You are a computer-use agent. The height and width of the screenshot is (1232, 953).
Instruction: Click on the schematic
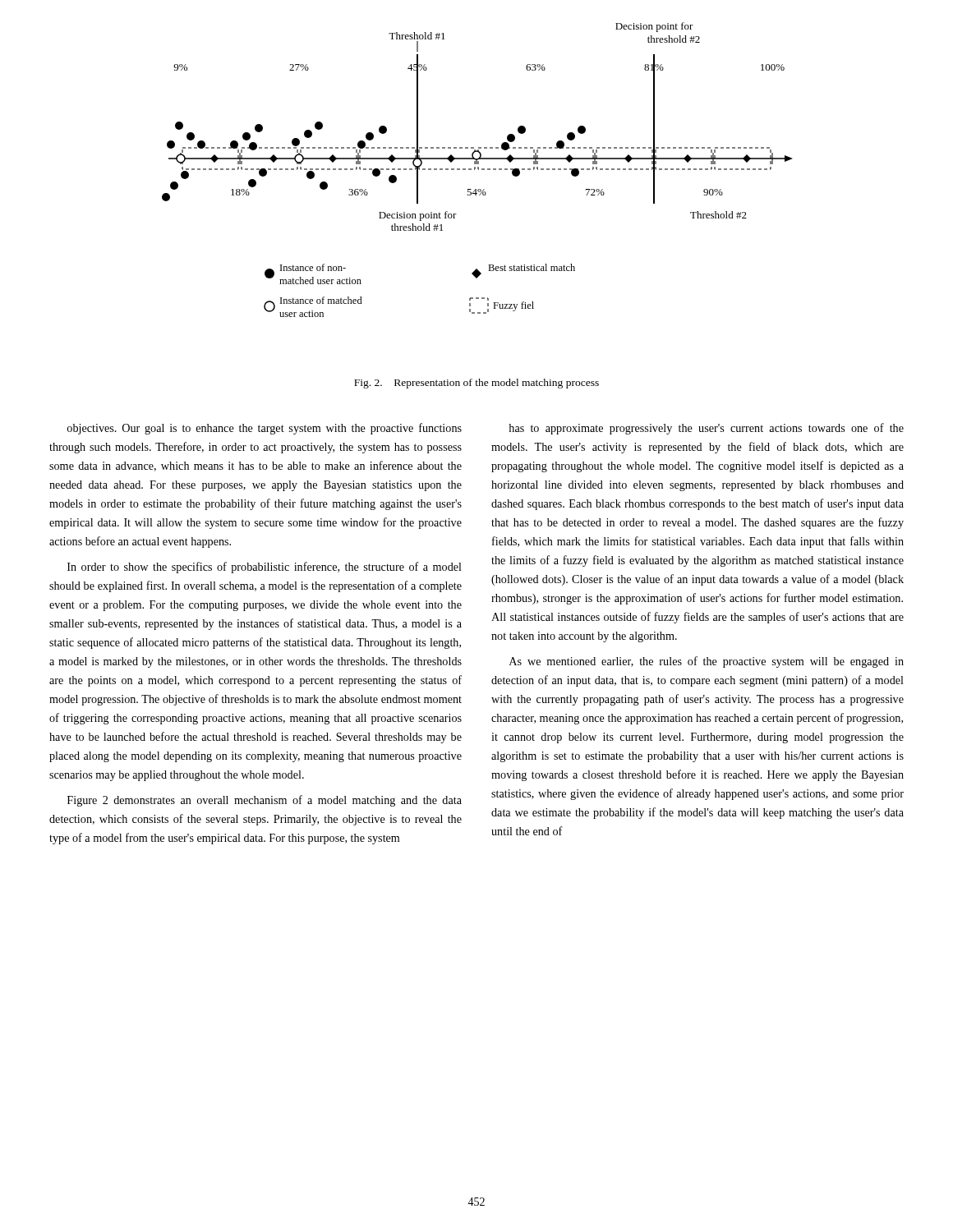click(476, 189)
